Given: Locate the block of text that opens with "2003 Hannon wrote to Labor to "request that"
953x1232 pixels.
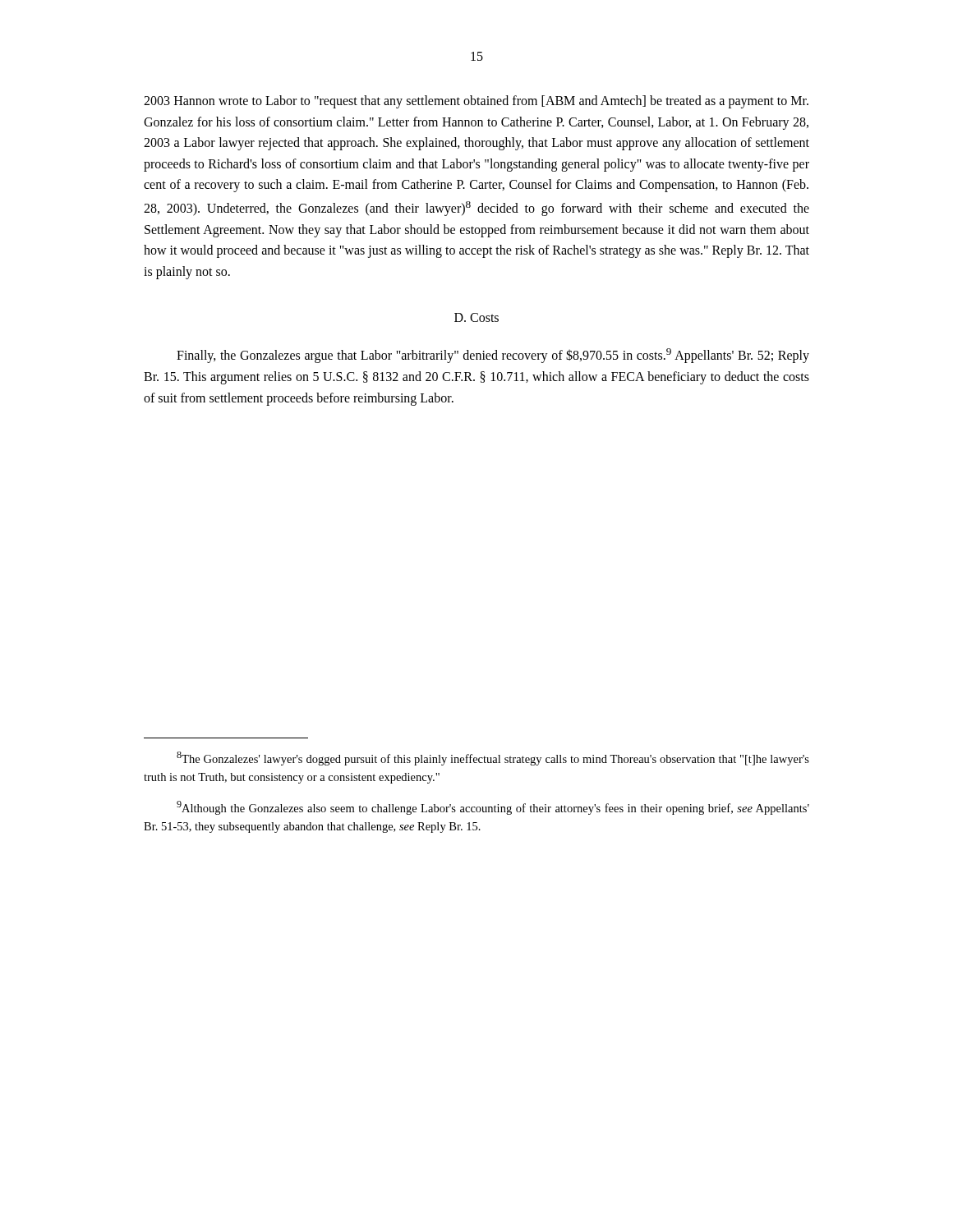Looking at the screenshot, I should click(x=476, y=186).
